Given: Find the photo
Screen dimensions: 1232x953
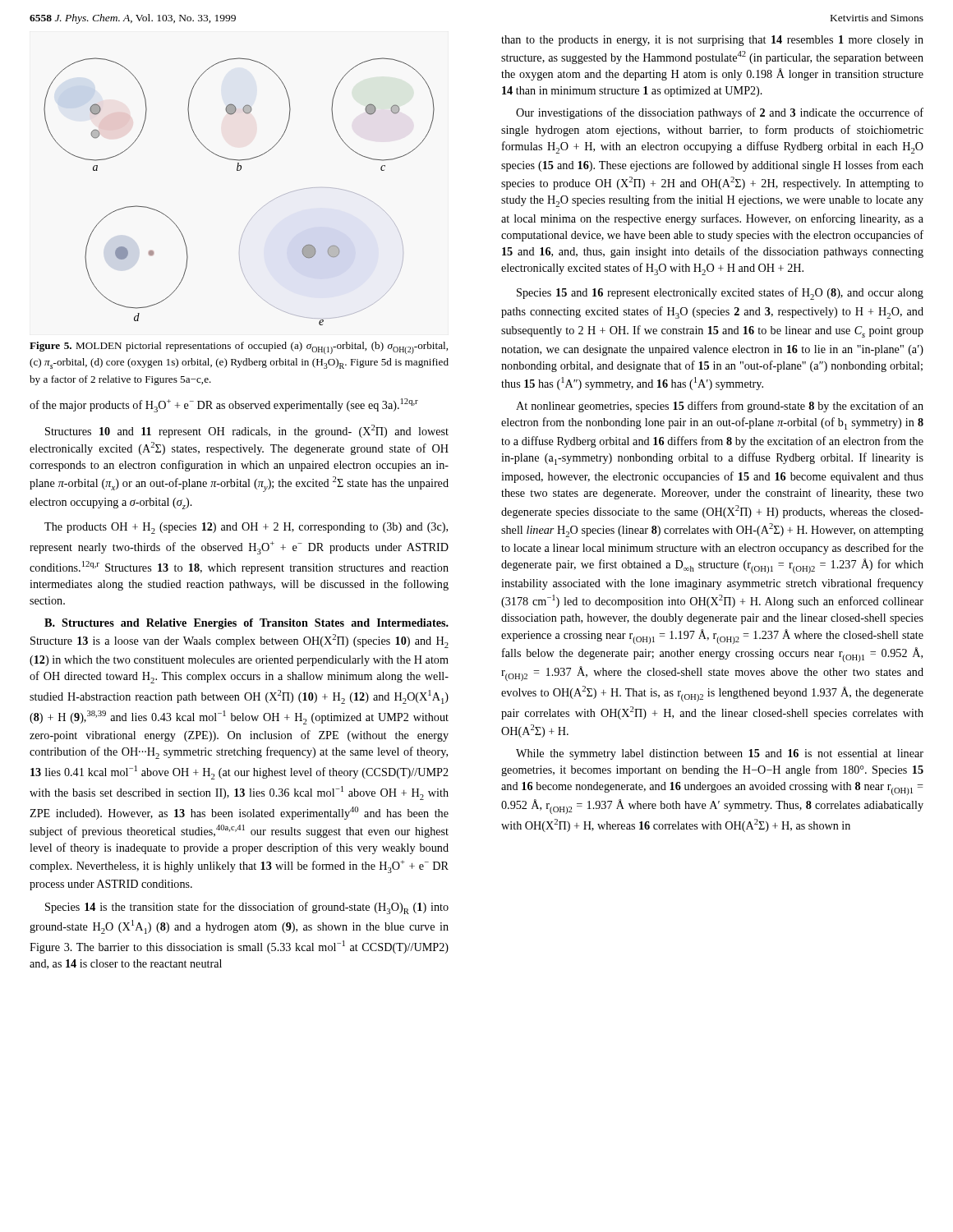Looking at the screenshot, I should (239, 183).
